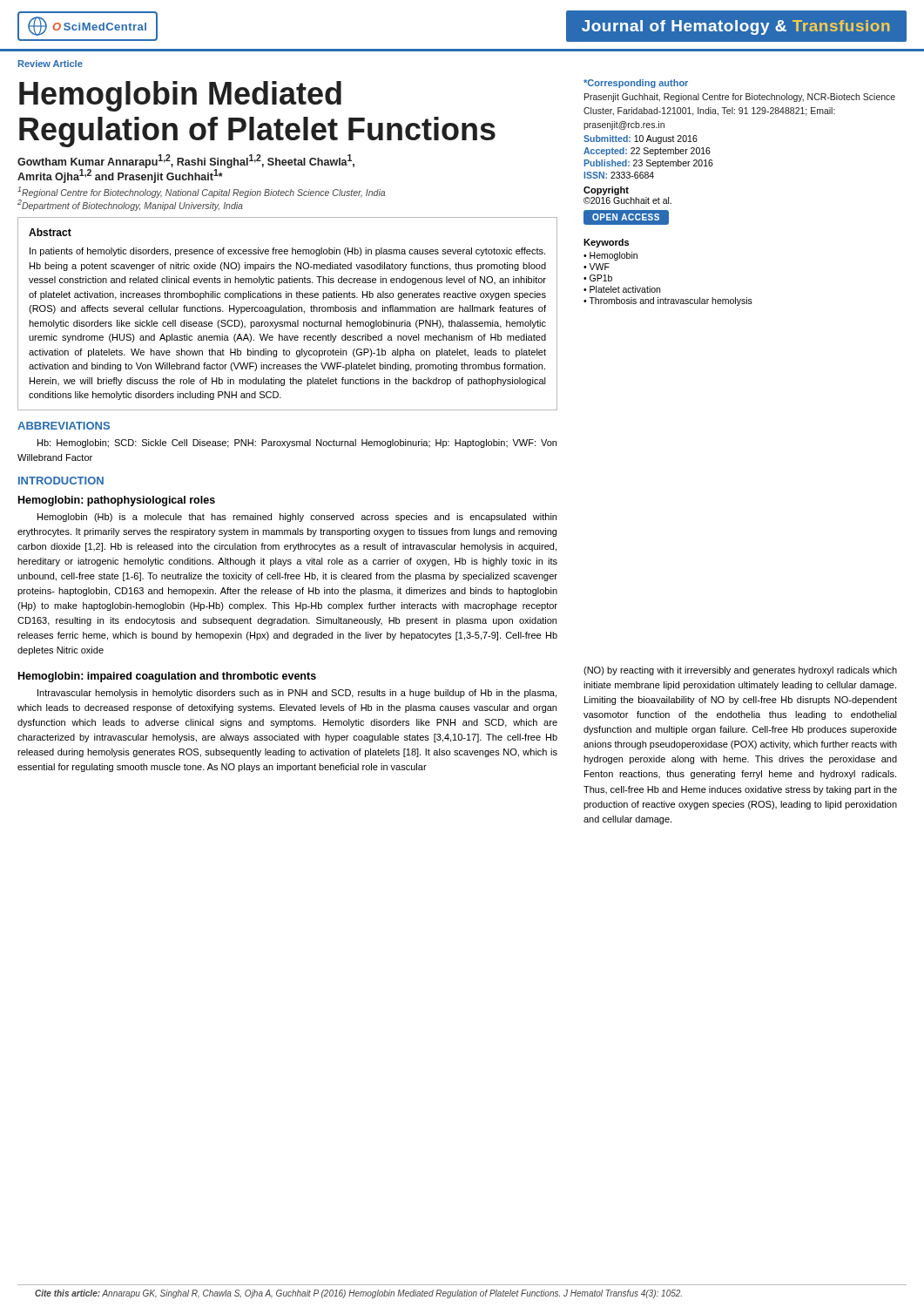Click on the text starting "Intravascular hemolysis in hemolytic disorders such"
This screenshot has height=1307, width=924.
(287, 730)
